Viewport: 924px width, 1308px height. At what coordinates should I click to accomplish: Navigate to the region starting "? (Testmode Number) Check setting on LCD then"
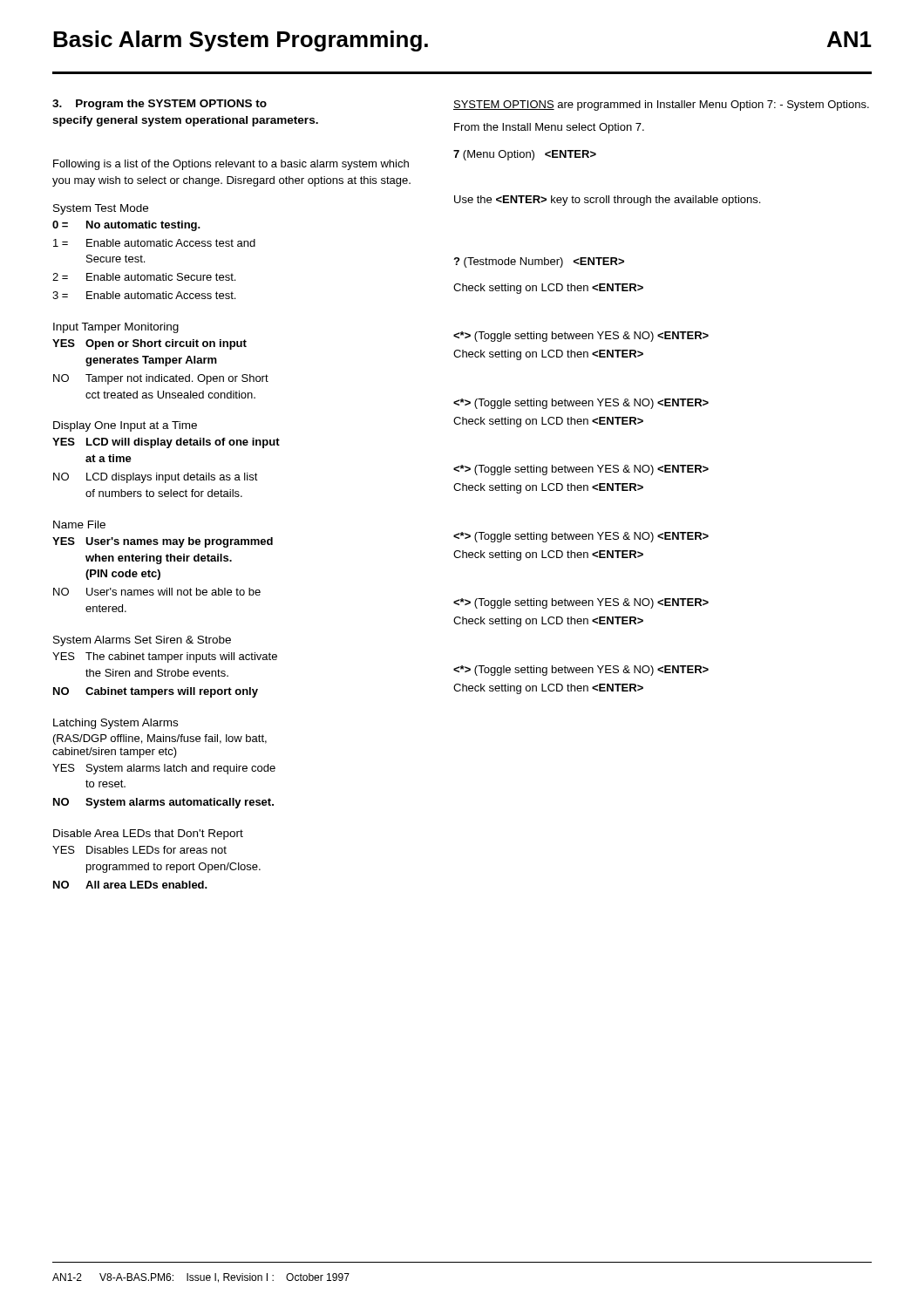tap(539, 262)
